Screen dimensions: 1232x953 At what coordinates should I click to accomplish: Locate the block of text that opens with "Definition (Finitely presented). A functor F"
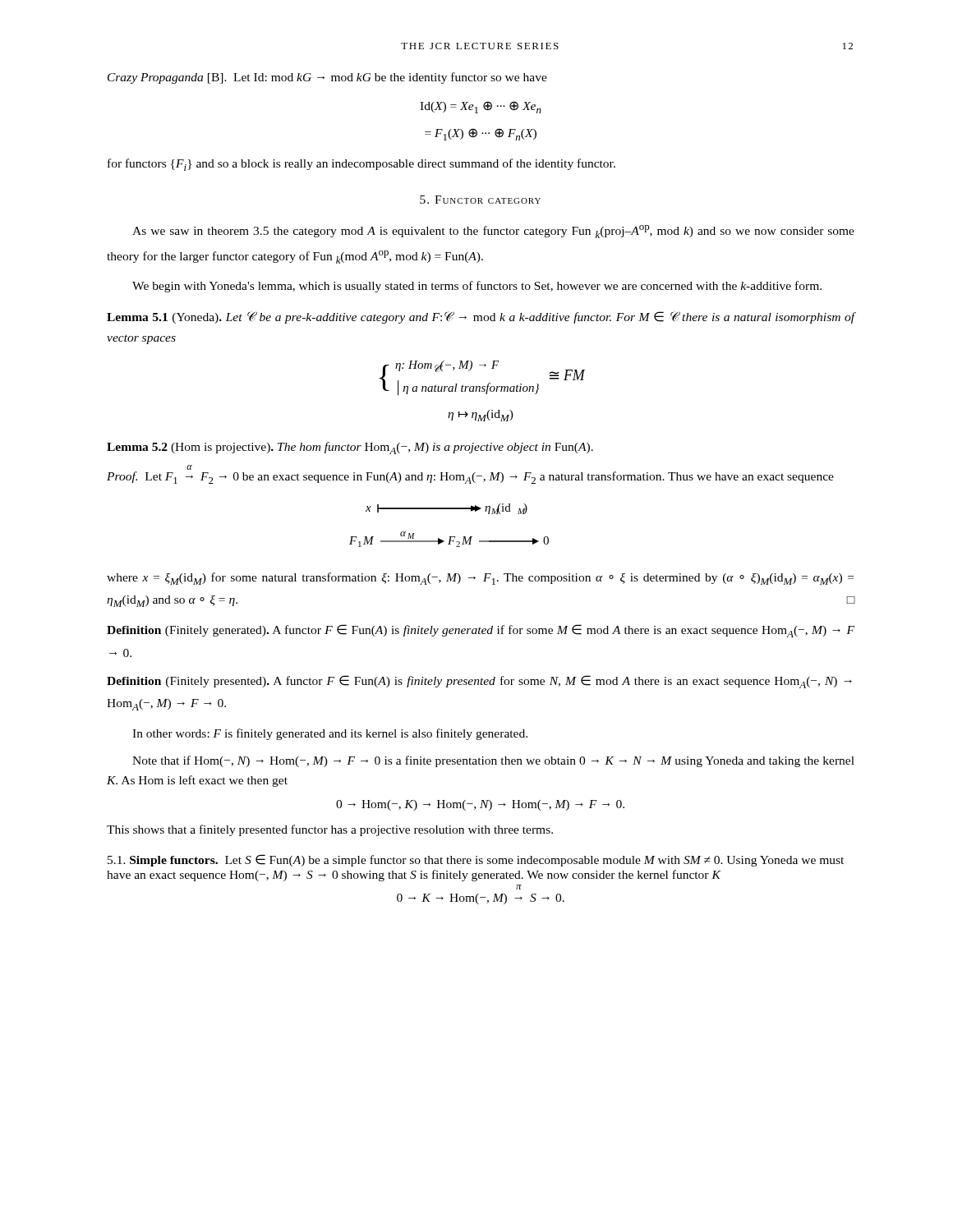tap(481, 693)
